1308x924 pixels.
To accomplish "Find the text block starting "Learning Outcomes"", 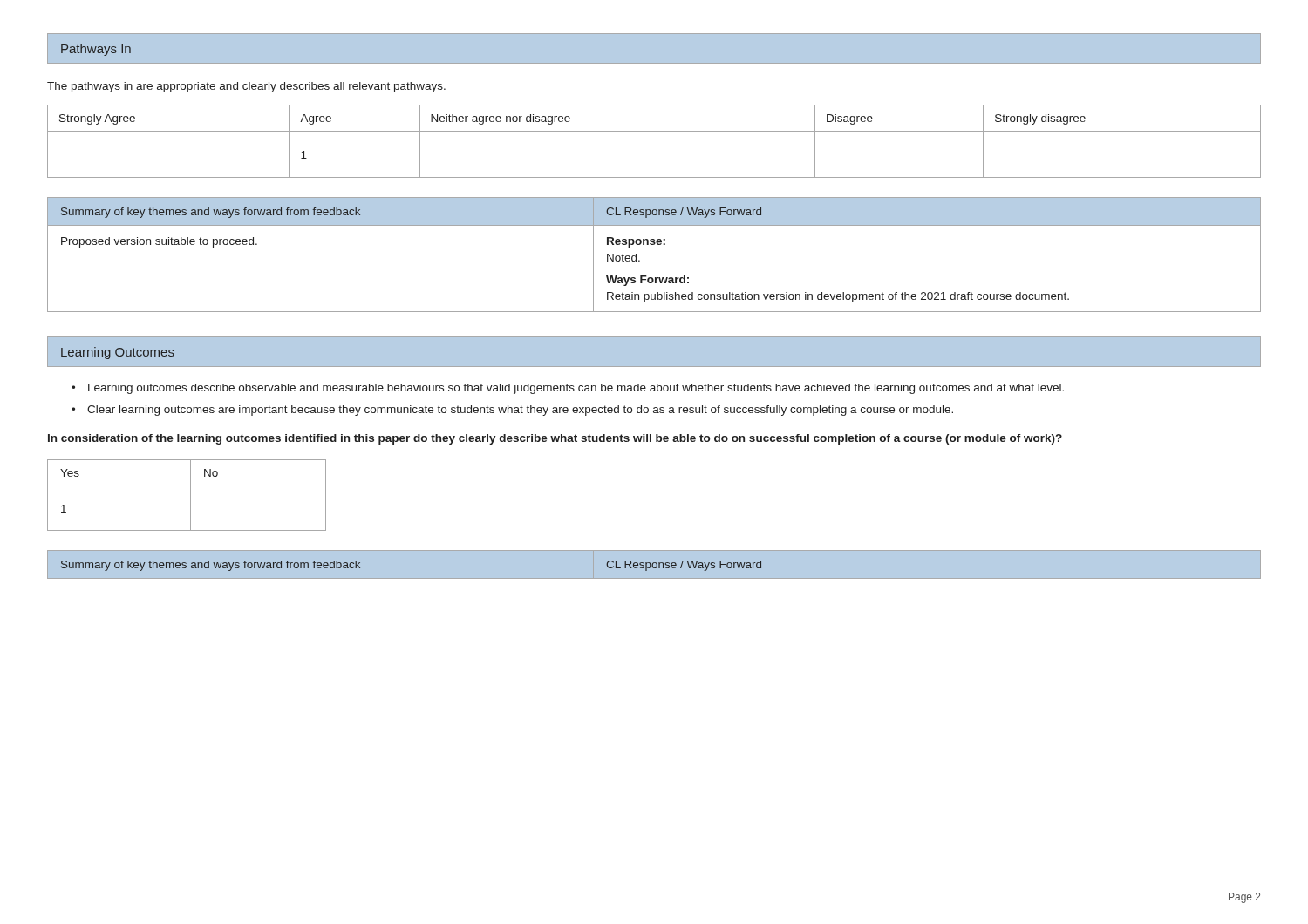I will [x=117, y=352].
